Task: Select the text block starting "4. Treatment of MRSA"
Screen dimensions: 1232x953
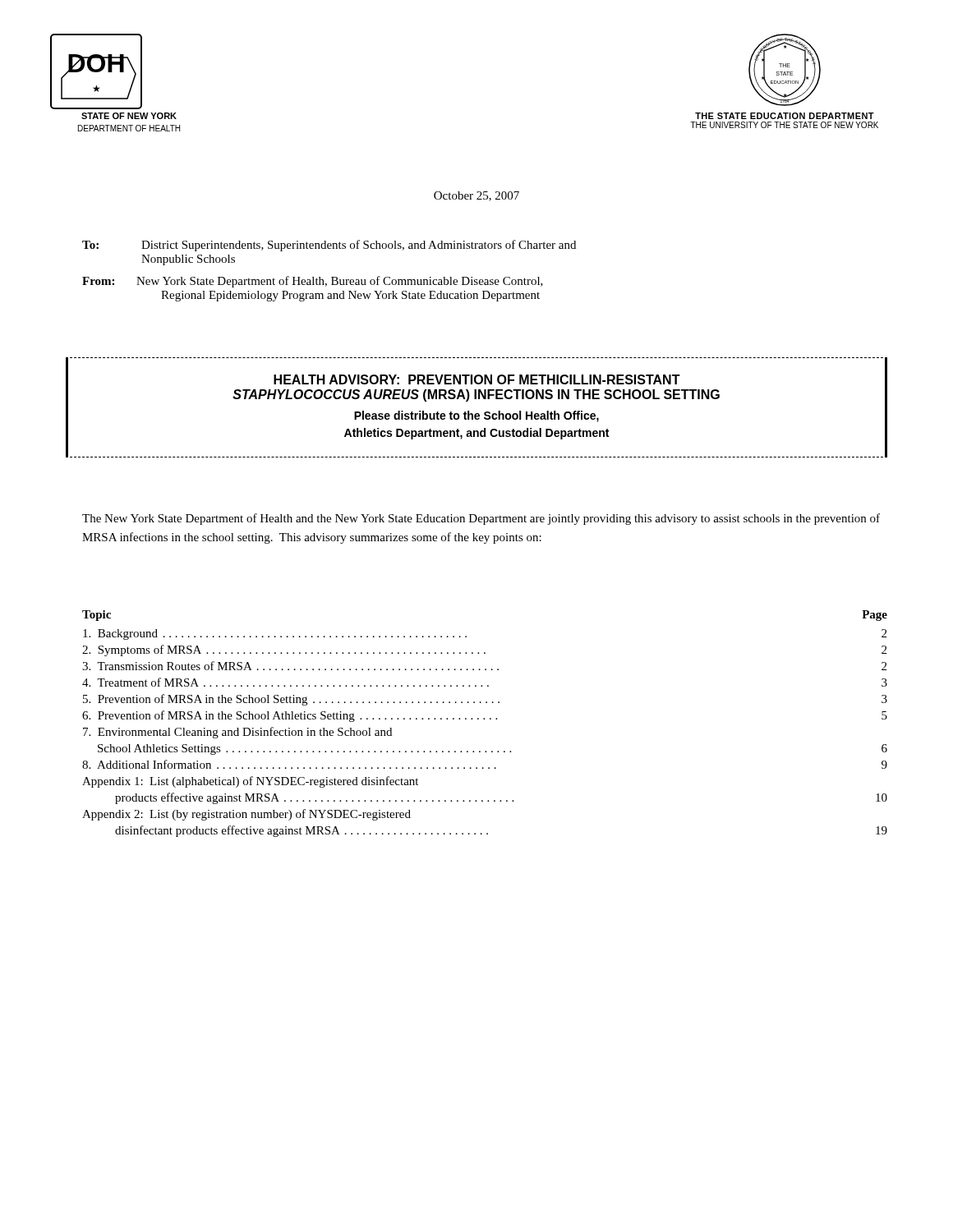Action: (485, 683)
